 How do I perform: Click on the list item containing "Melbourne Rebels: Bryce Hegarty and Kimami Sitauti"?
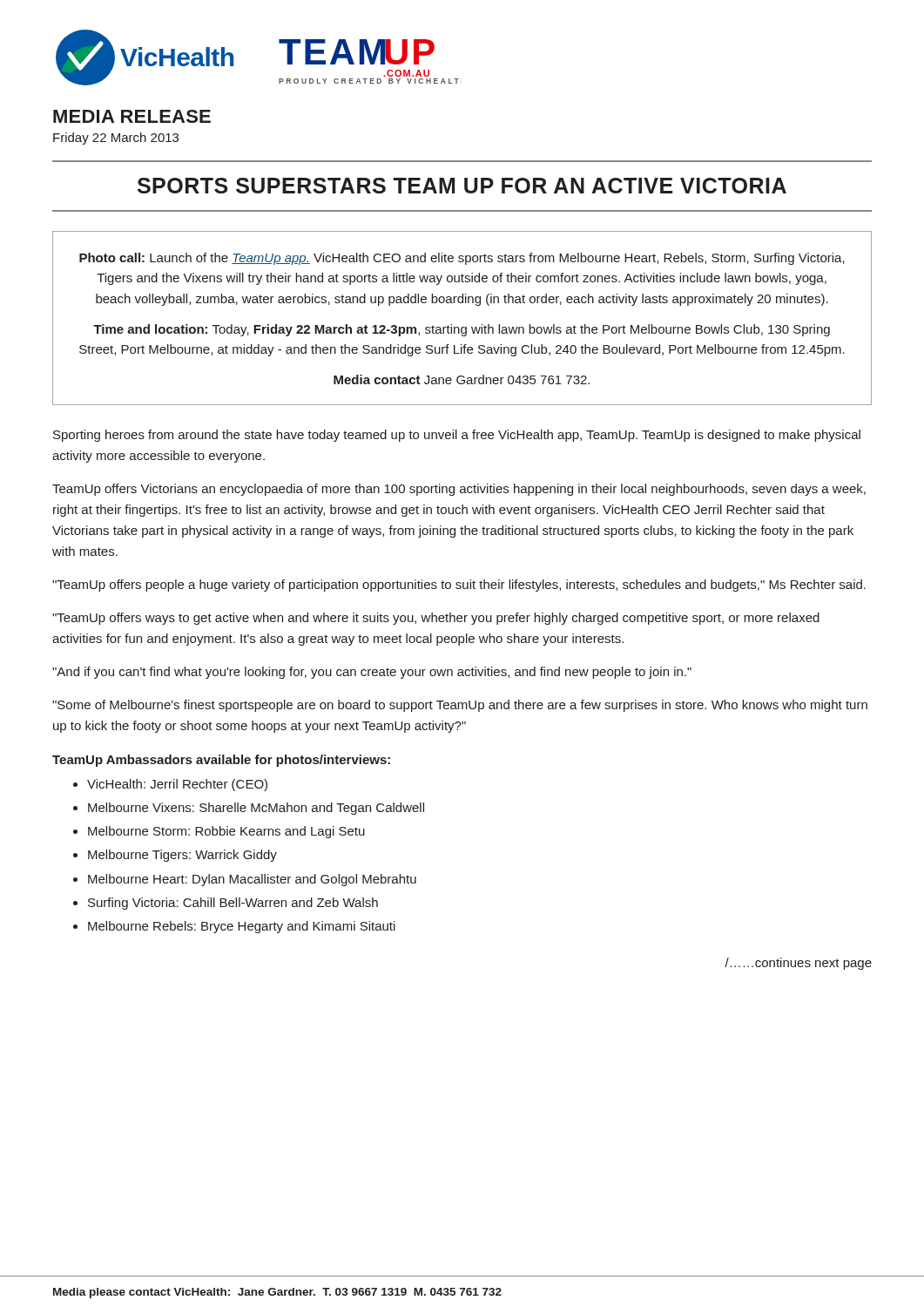tap(241, 926)
